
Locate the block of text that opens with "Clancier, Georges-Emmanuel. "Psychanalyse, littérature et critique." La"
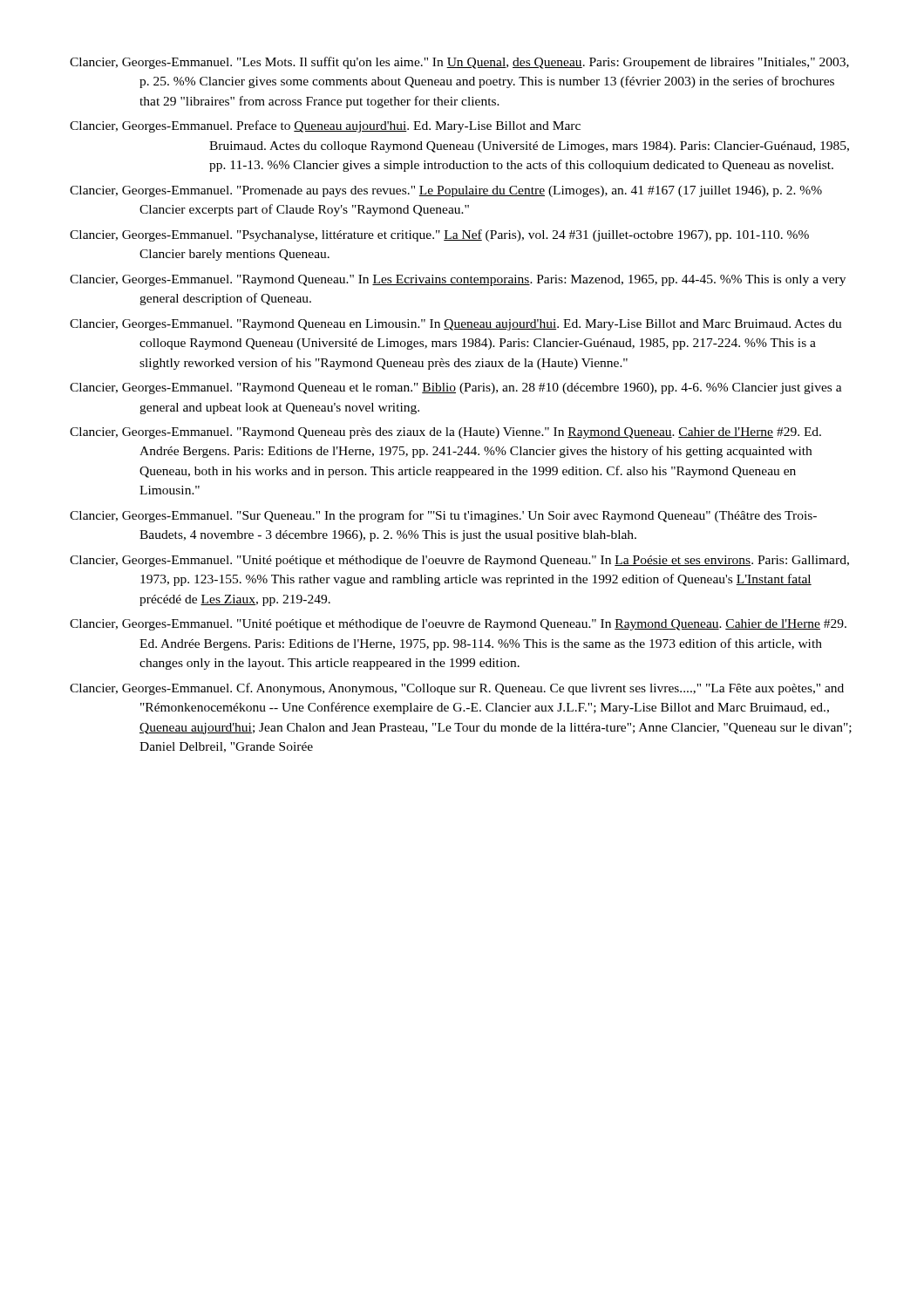point(440,244)
